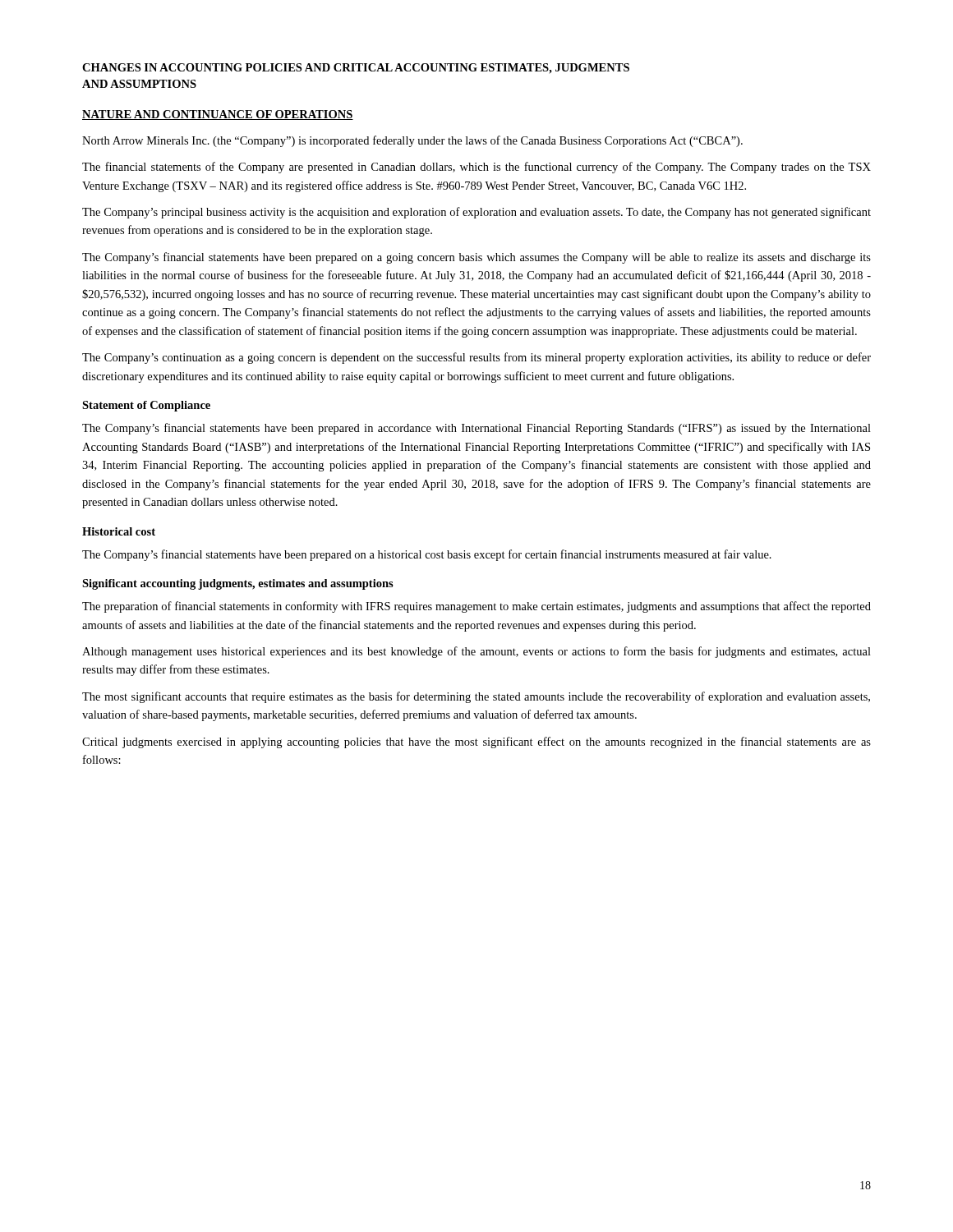Navigate to the region starting "The most significant accounts that require"
The image size is (953, 1232).
(x=476, y=706)
